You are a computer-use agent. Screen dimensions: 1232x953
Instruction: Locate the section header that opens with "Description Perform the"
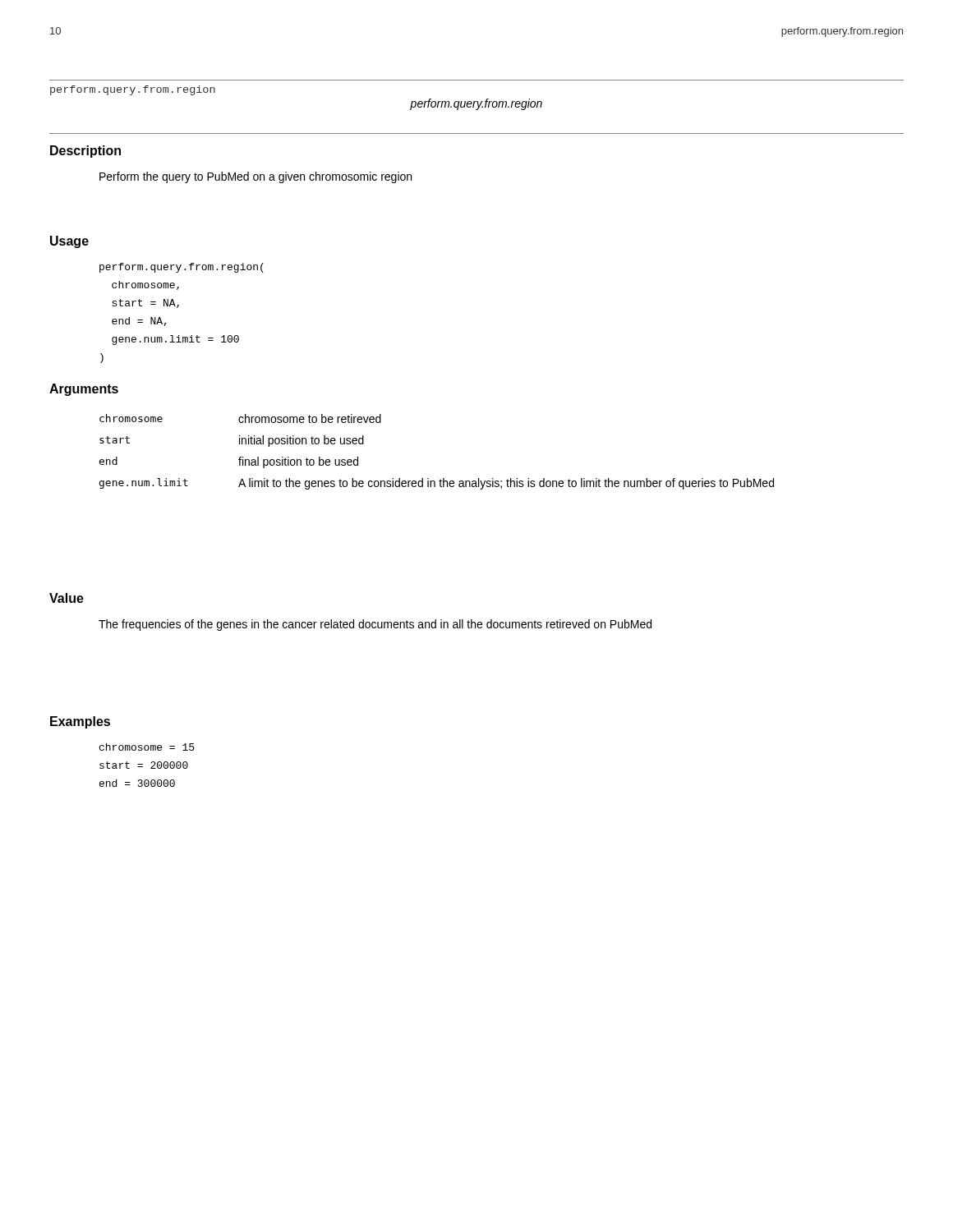[x=85, y=152]
